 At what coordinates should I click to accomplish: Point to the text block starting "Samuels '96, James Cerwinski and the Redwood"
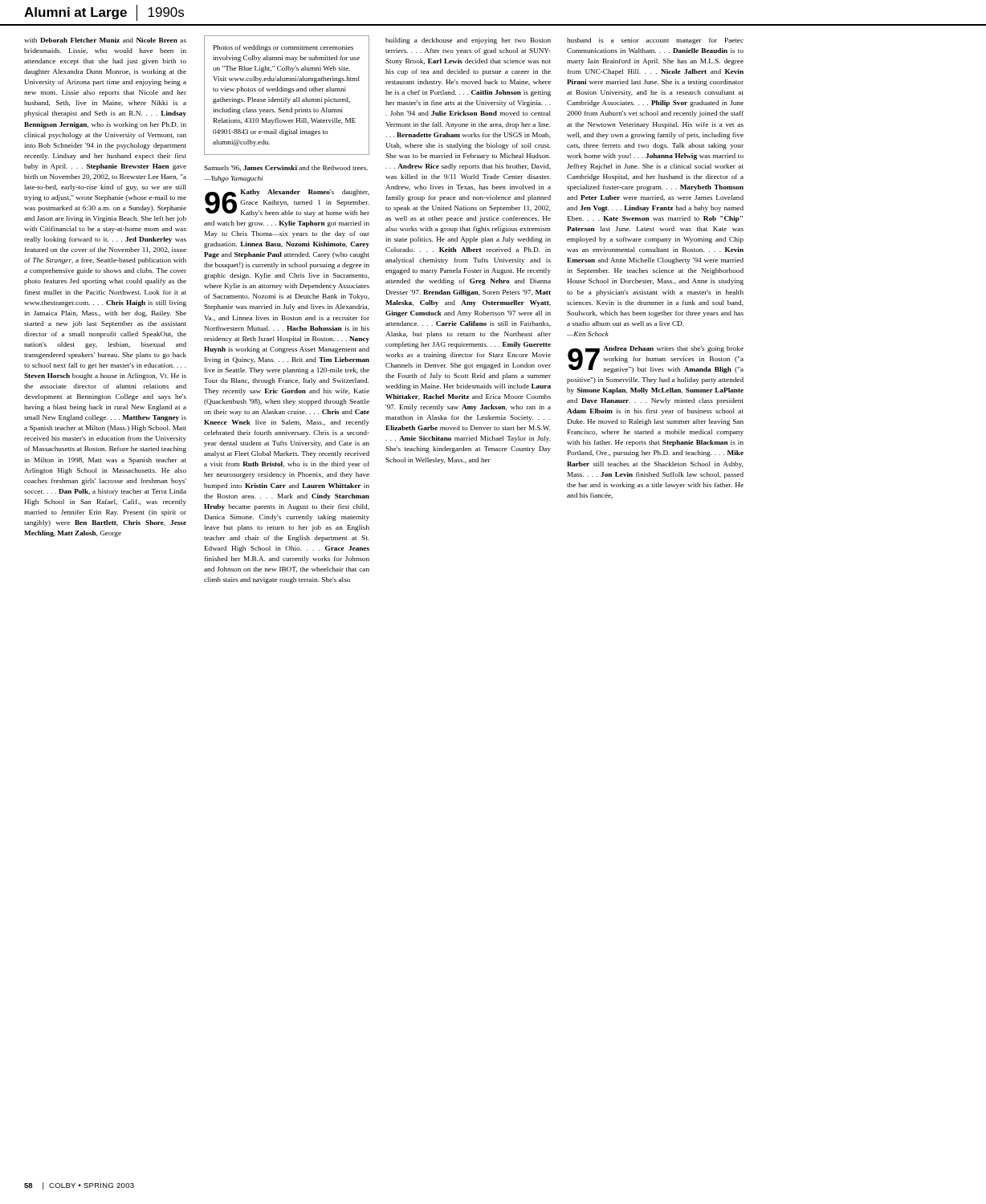(x=287, y=173)
